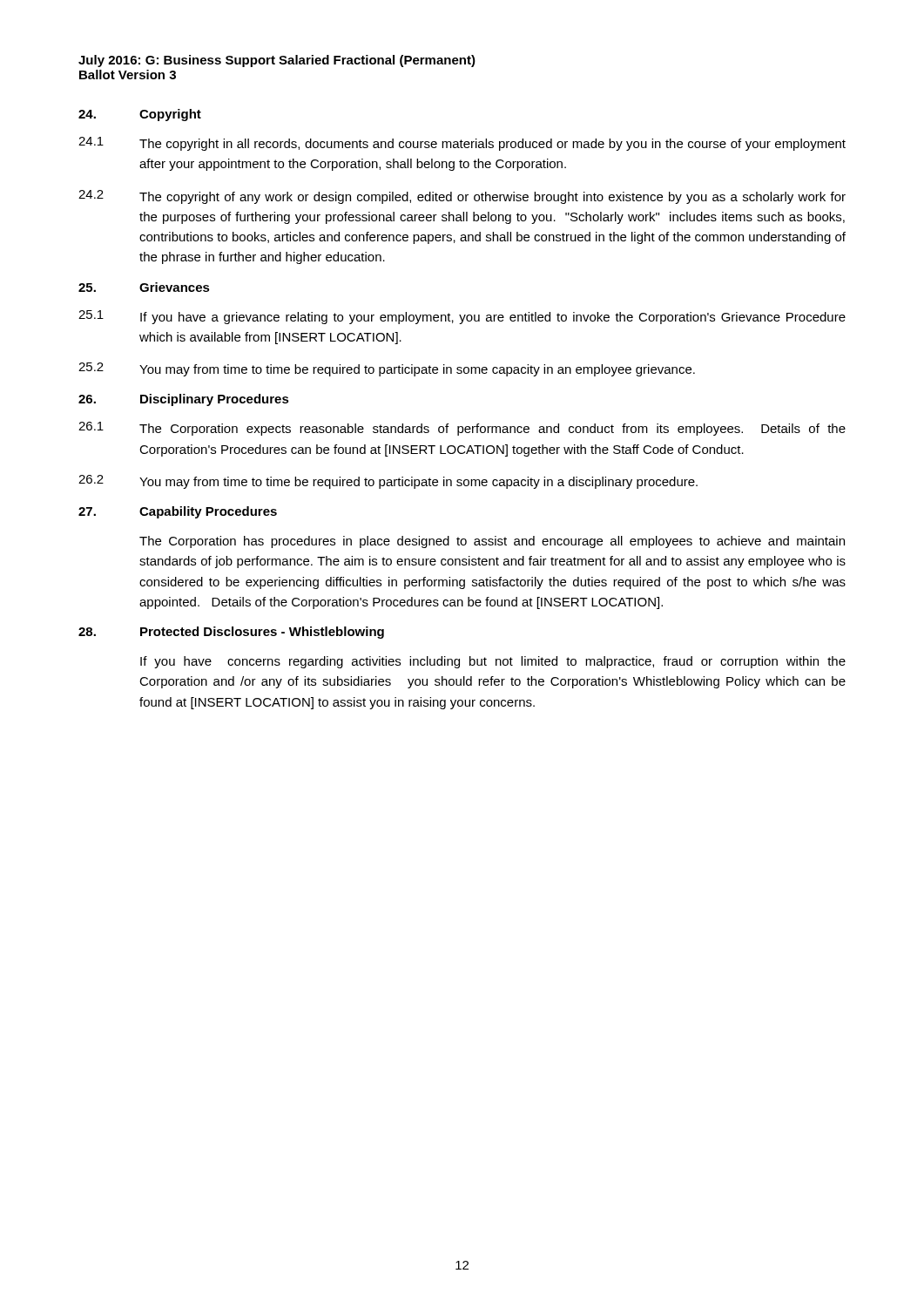Screen dimensions: 1307x924
Task: Select the section header that says "28. Protected Disclosures -"
Action: (232, 631)
